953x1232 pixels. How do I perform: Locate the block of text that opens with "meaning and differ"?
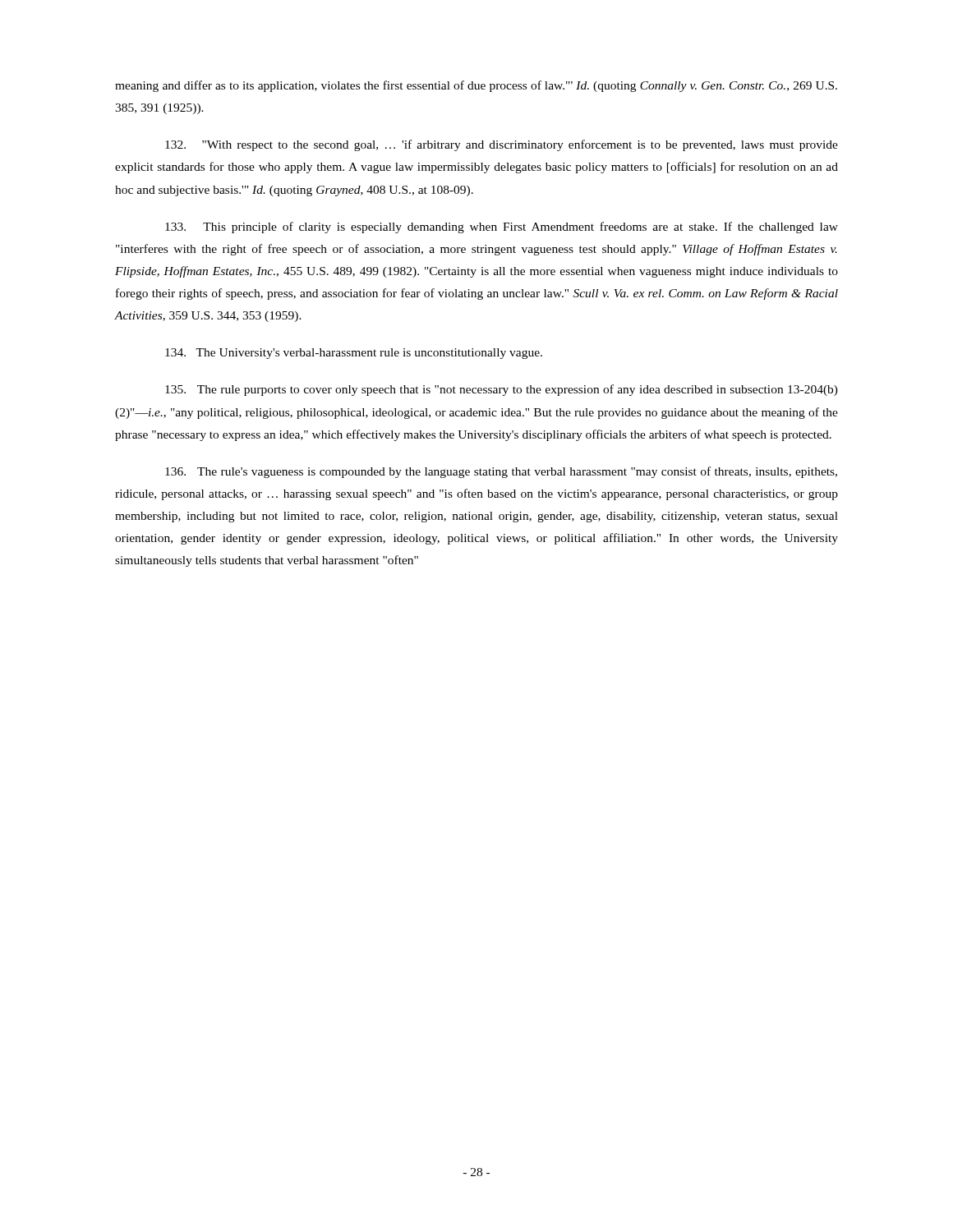point(476,96)
